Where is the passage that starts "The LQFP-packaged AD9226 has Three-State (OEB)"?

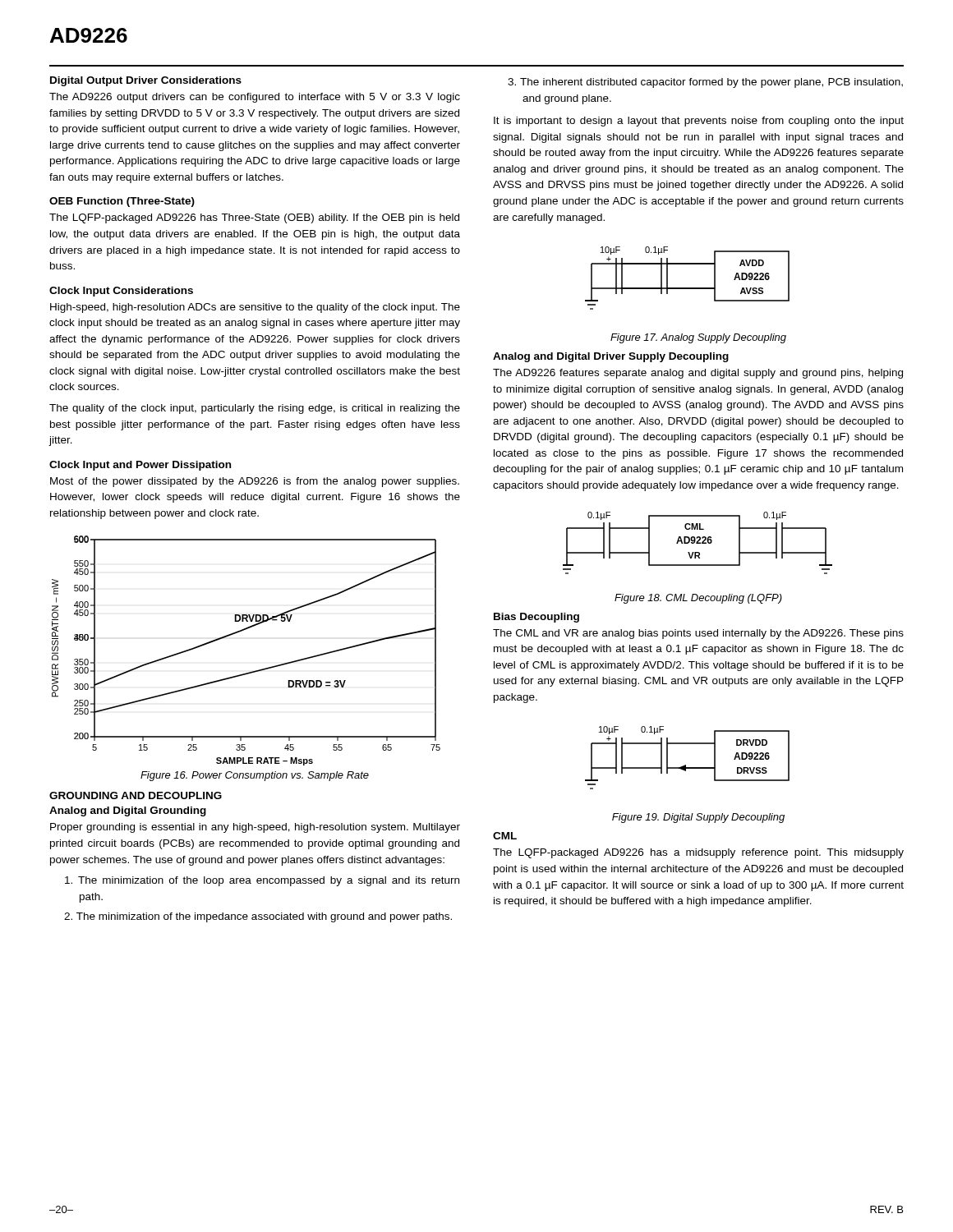(255, 242)
